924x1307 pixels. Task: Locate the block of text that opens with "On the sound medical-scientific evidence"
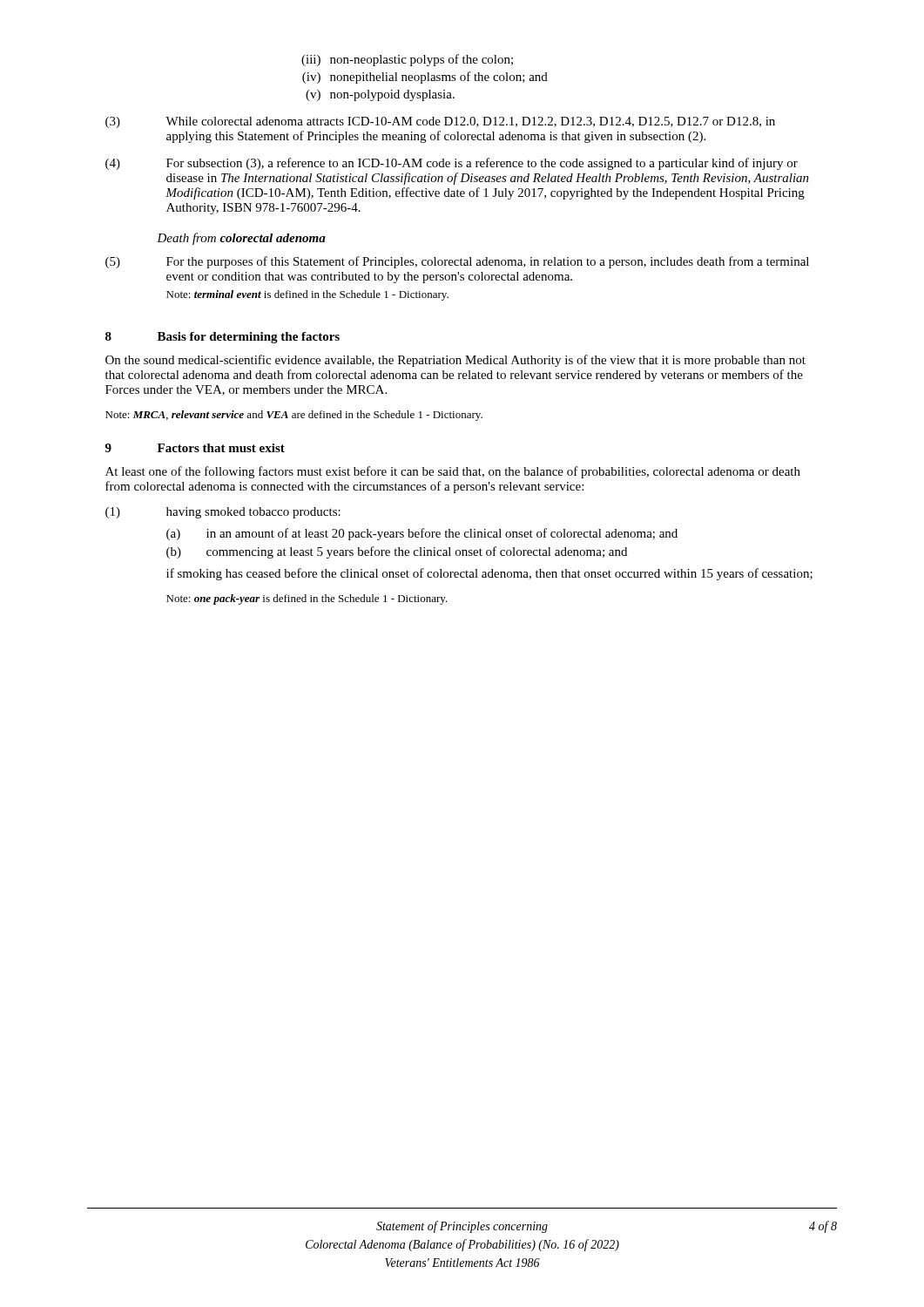tap(455, 375)
